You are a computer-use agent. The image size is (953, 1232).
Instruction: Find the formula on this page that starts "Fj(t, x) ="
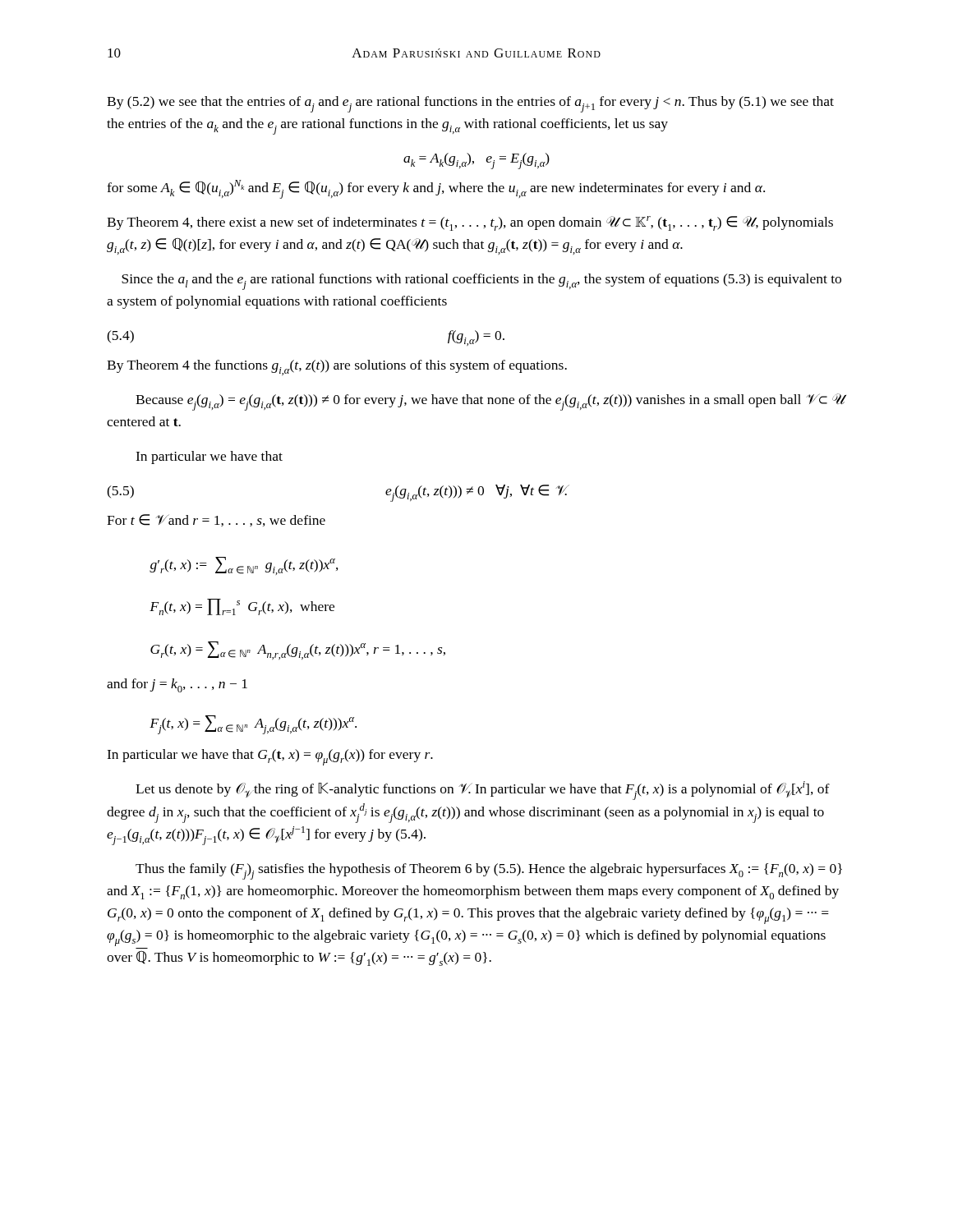254,723
